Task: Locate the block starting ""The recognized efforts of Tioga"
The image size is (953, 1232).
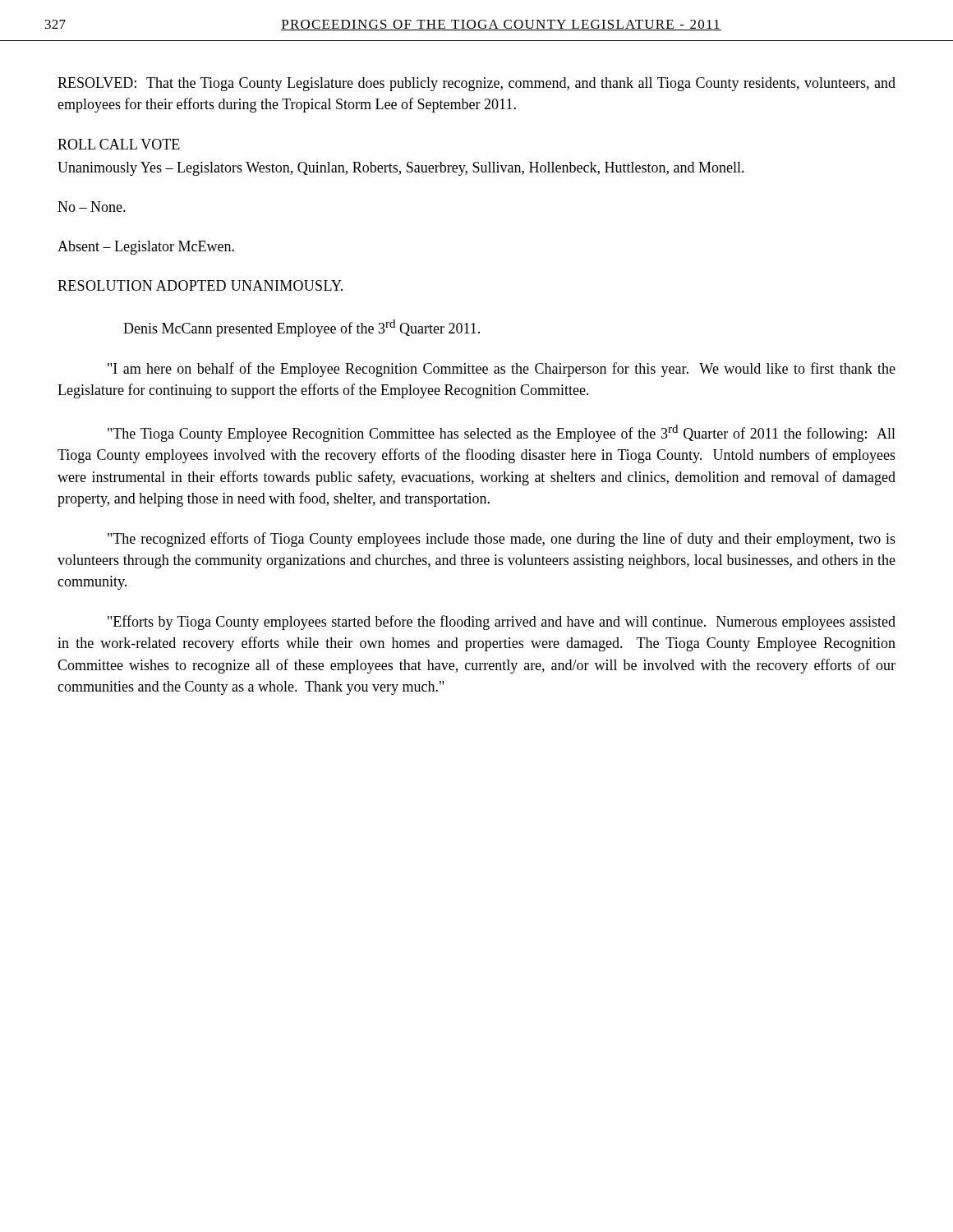Action: tap(476, 560)
